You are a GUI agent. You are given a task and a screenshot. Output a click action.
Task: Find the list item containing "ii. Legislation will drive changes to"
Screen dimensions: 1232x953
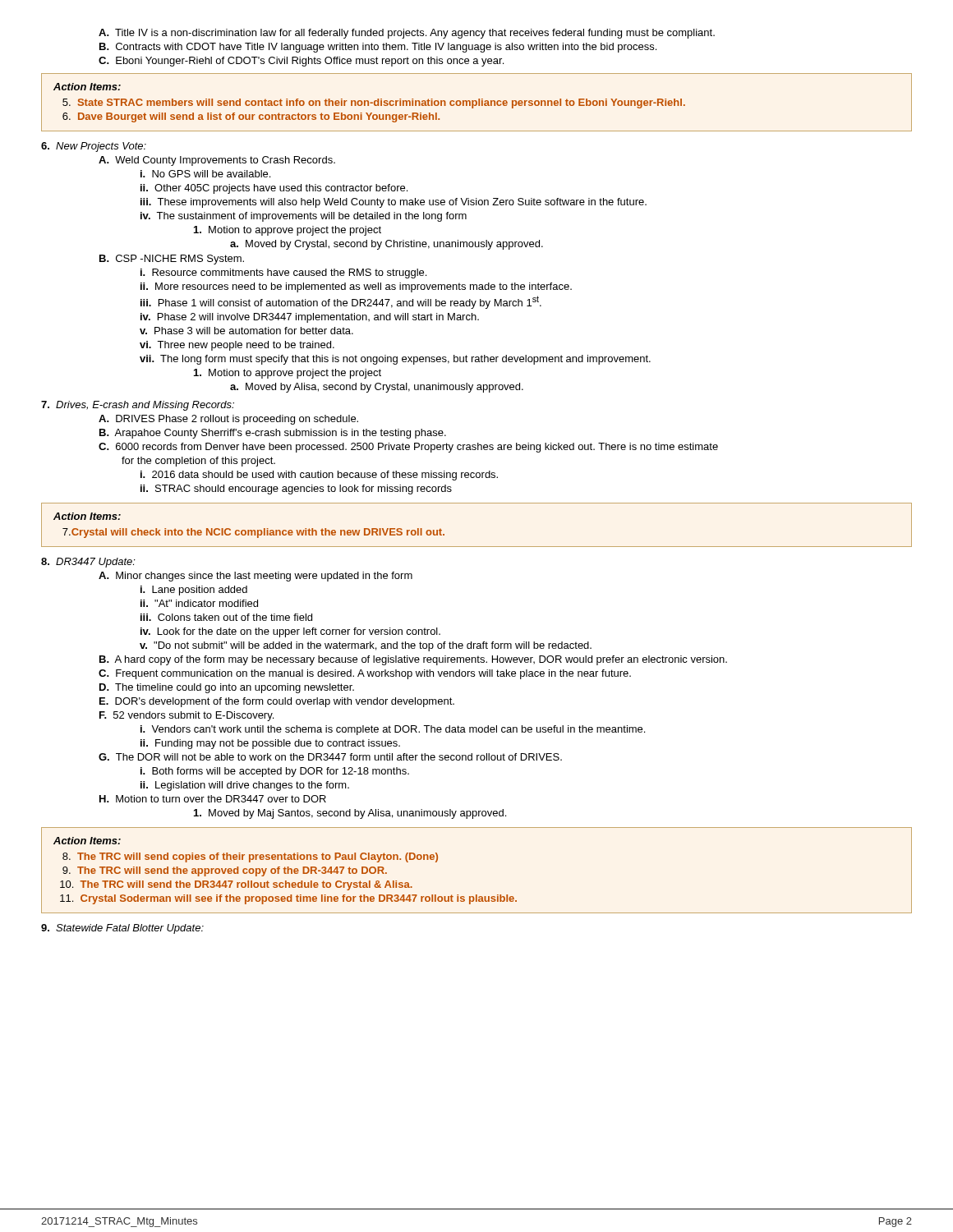pos(245,785)
